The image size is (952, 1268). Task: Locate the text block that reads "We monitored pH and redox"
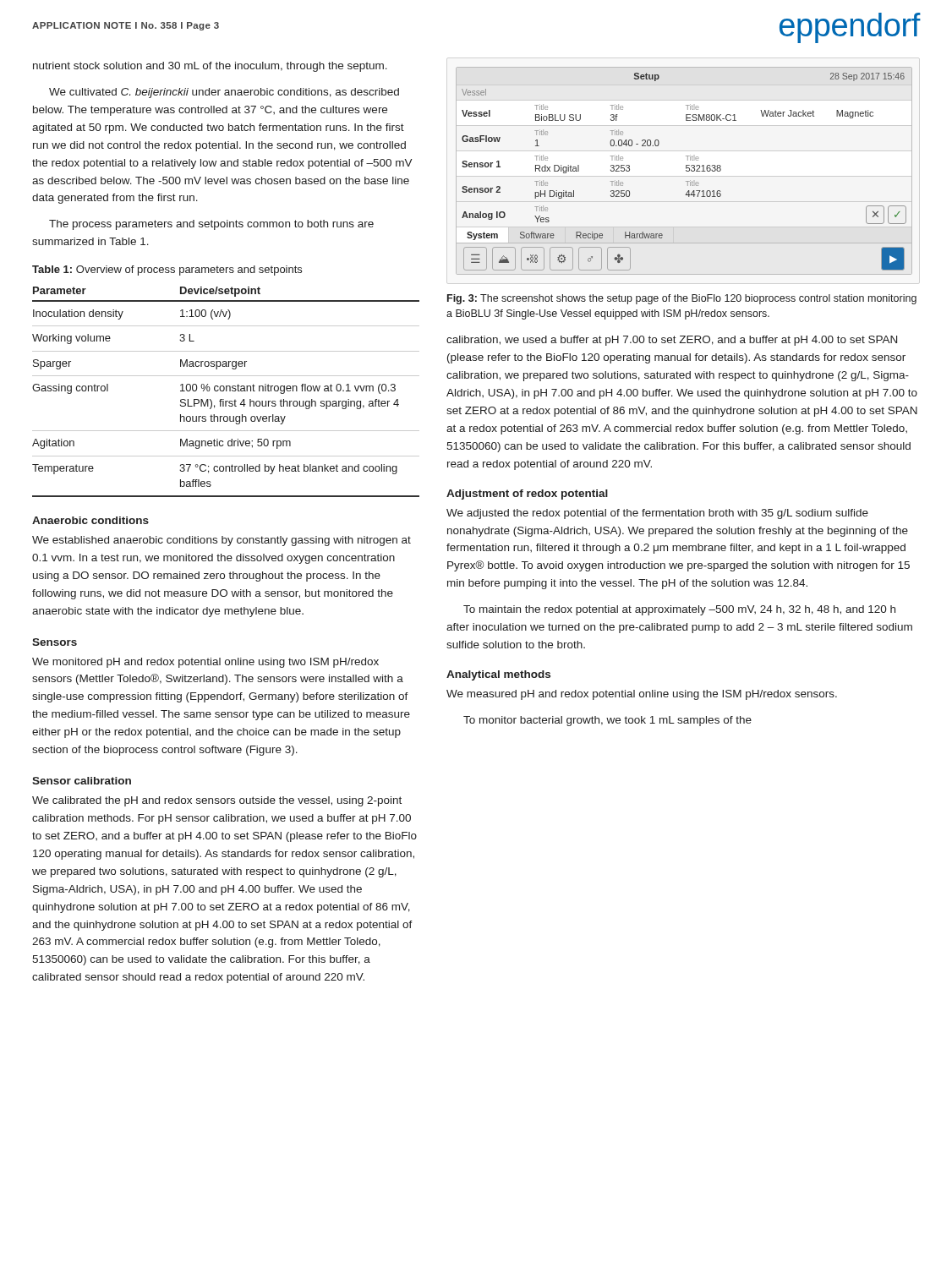tap(226, 706)
